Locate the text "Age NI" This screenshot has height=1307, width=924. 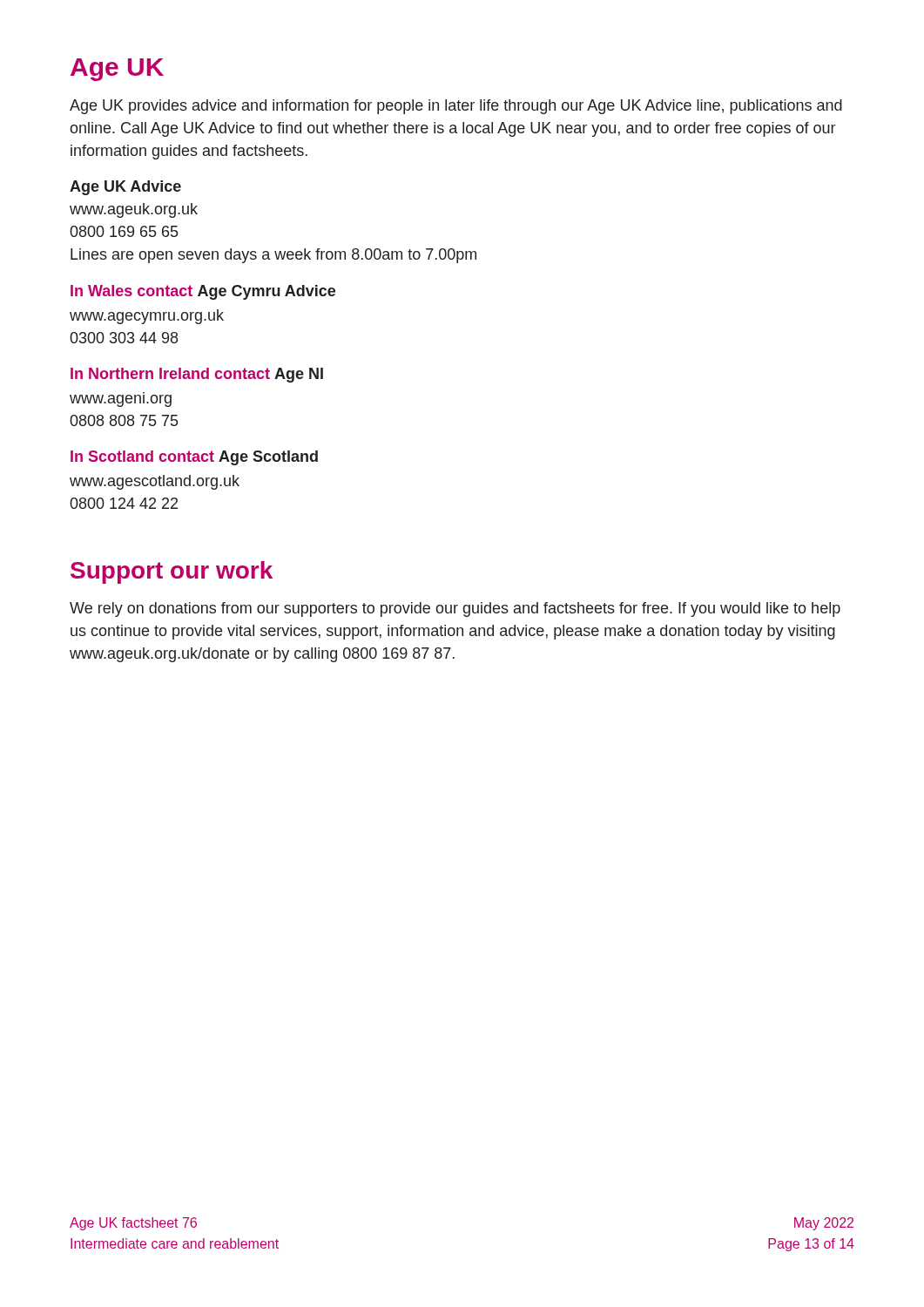pyautogui.click(x=299, y=374)
